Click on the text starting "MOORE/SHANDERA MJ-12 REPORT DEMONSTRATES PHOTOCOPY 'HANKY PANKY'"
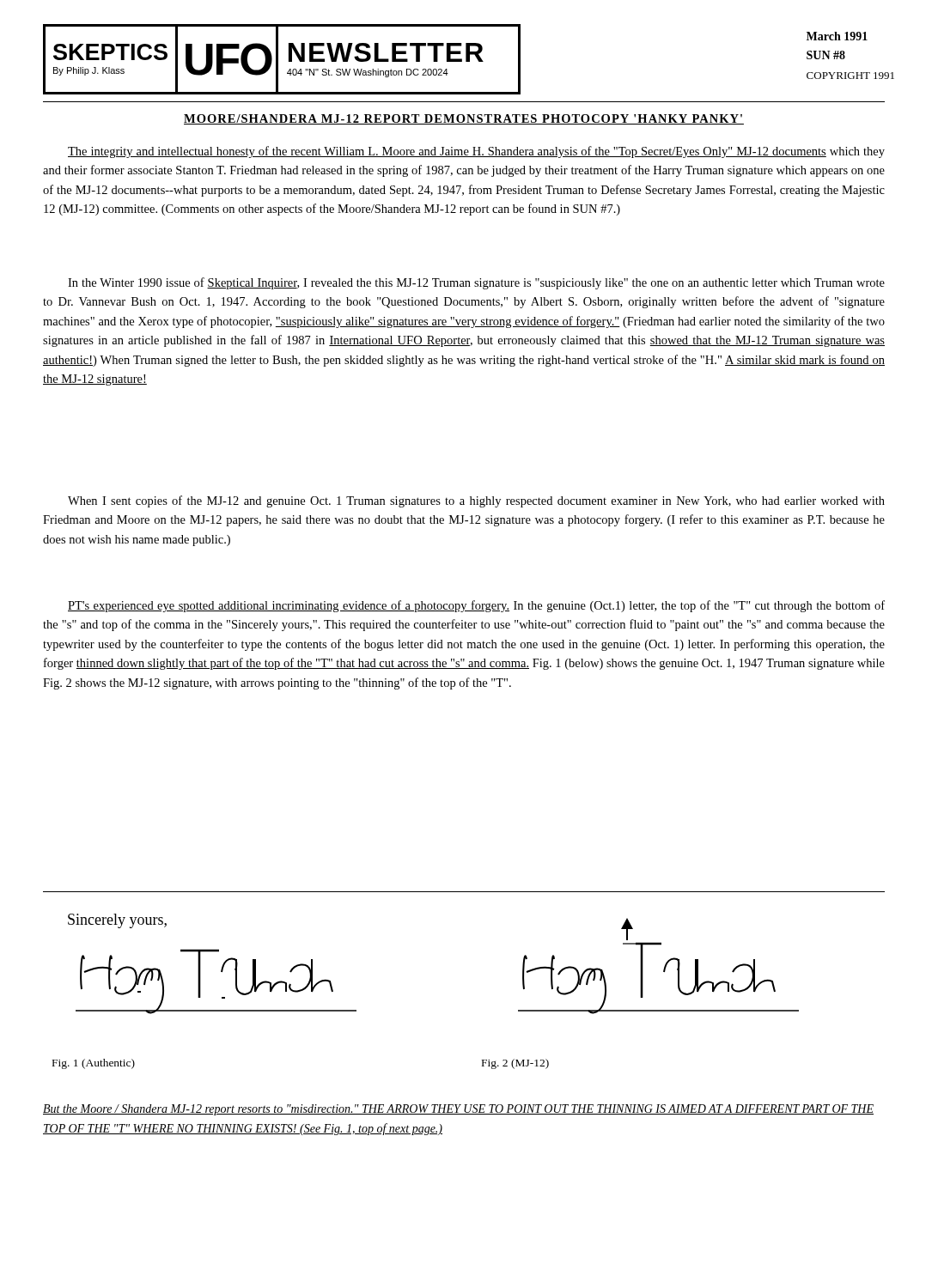This screenshot has width=938, height=1288. click(x=464, y=118)
